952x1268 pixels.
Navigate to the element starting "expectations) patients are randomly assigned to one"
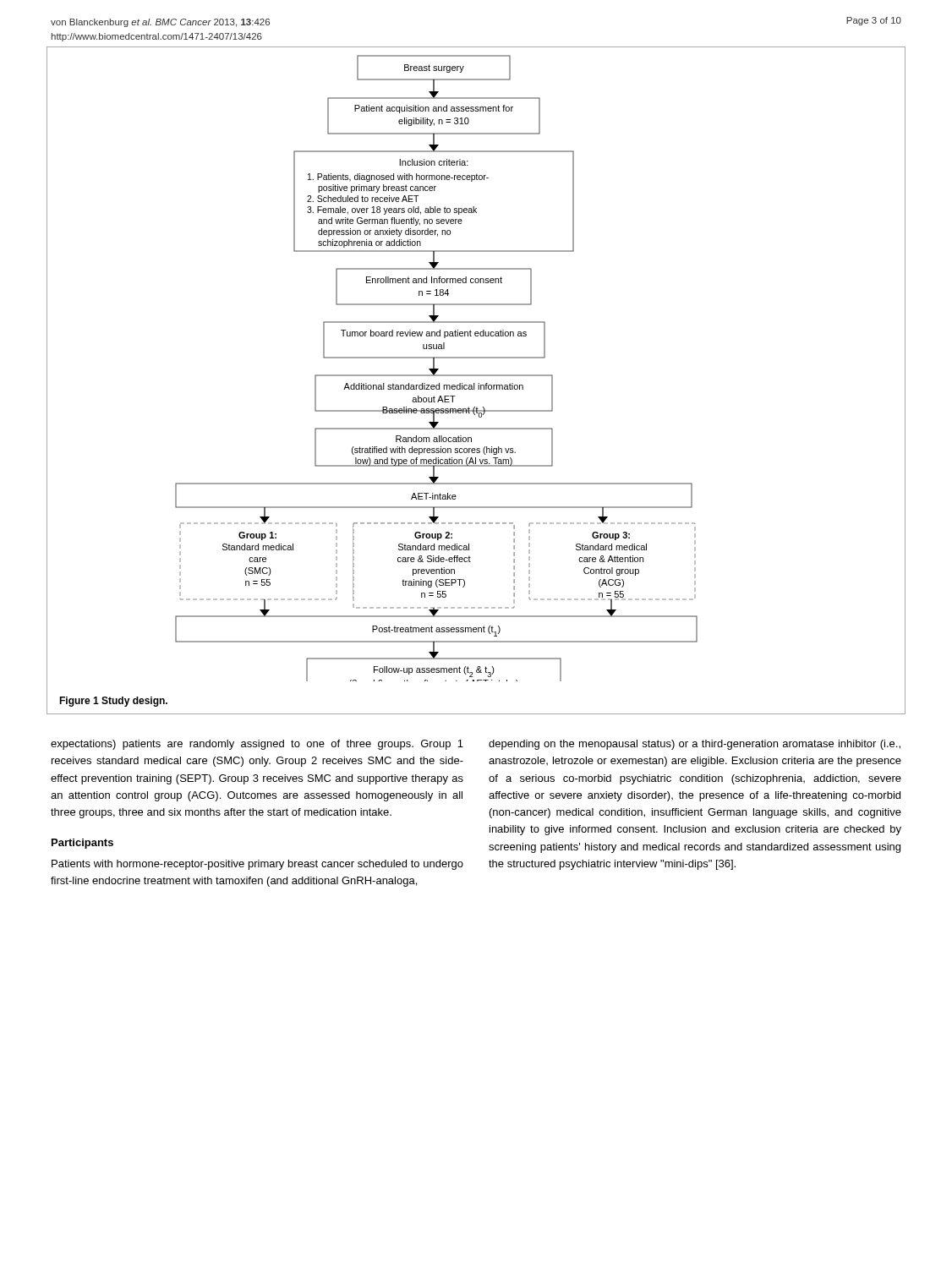[x=257, y=778]
